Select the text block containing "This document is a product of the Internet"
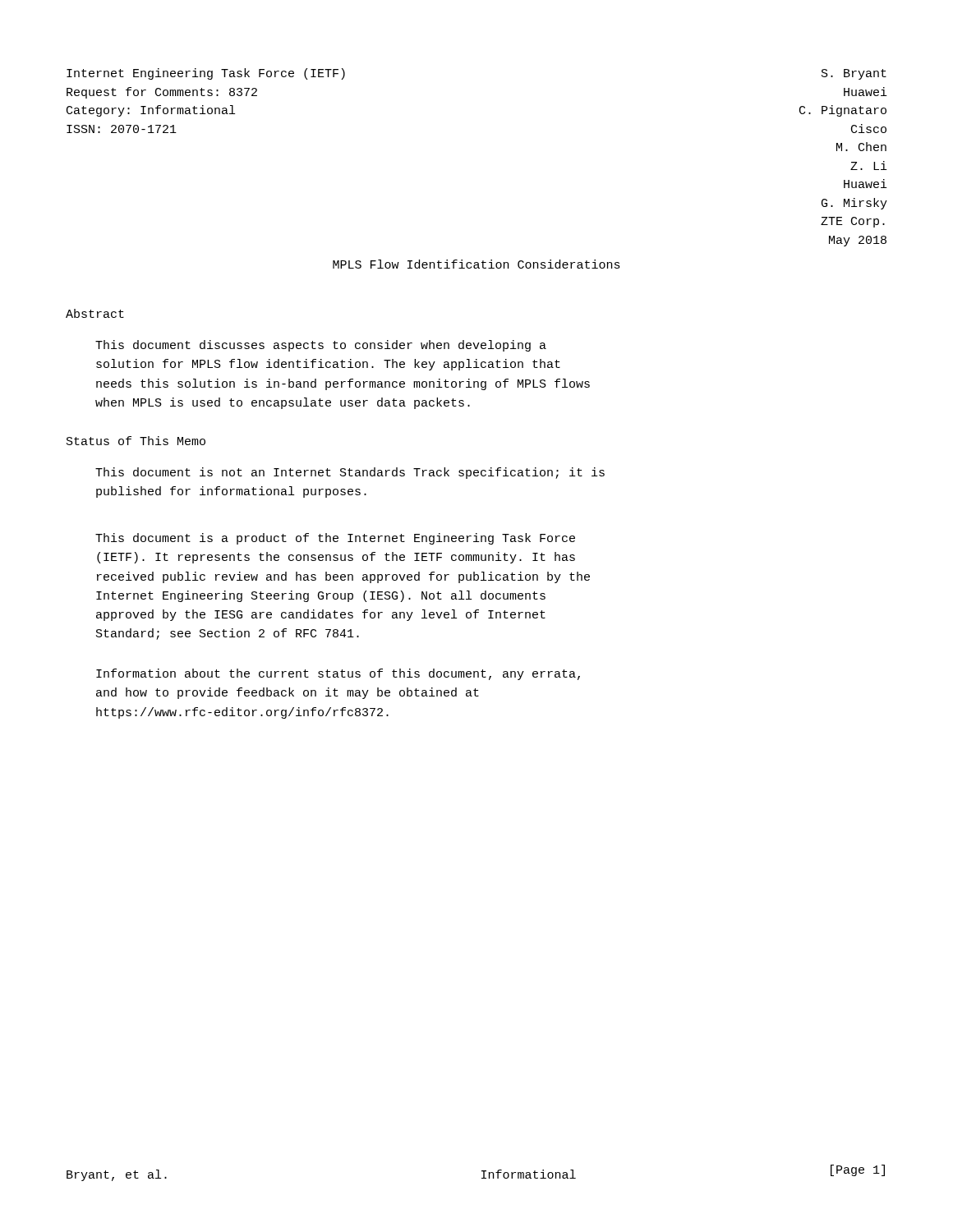This screenshot has height=1232, width=953. [x=343, y=587]
